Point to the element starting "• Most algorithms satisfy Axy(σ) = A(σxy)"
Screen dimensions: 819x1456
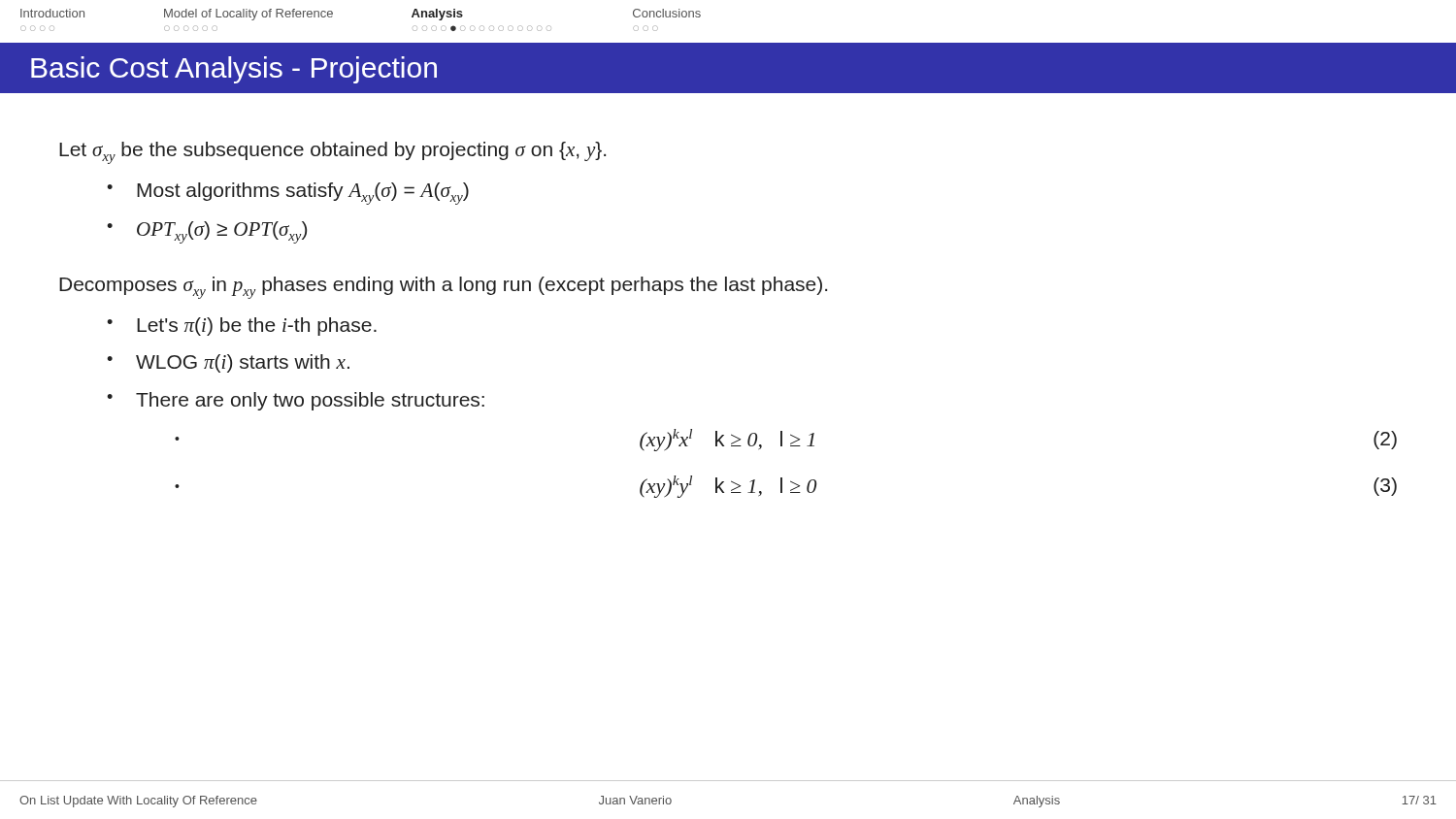click(288, 190)
